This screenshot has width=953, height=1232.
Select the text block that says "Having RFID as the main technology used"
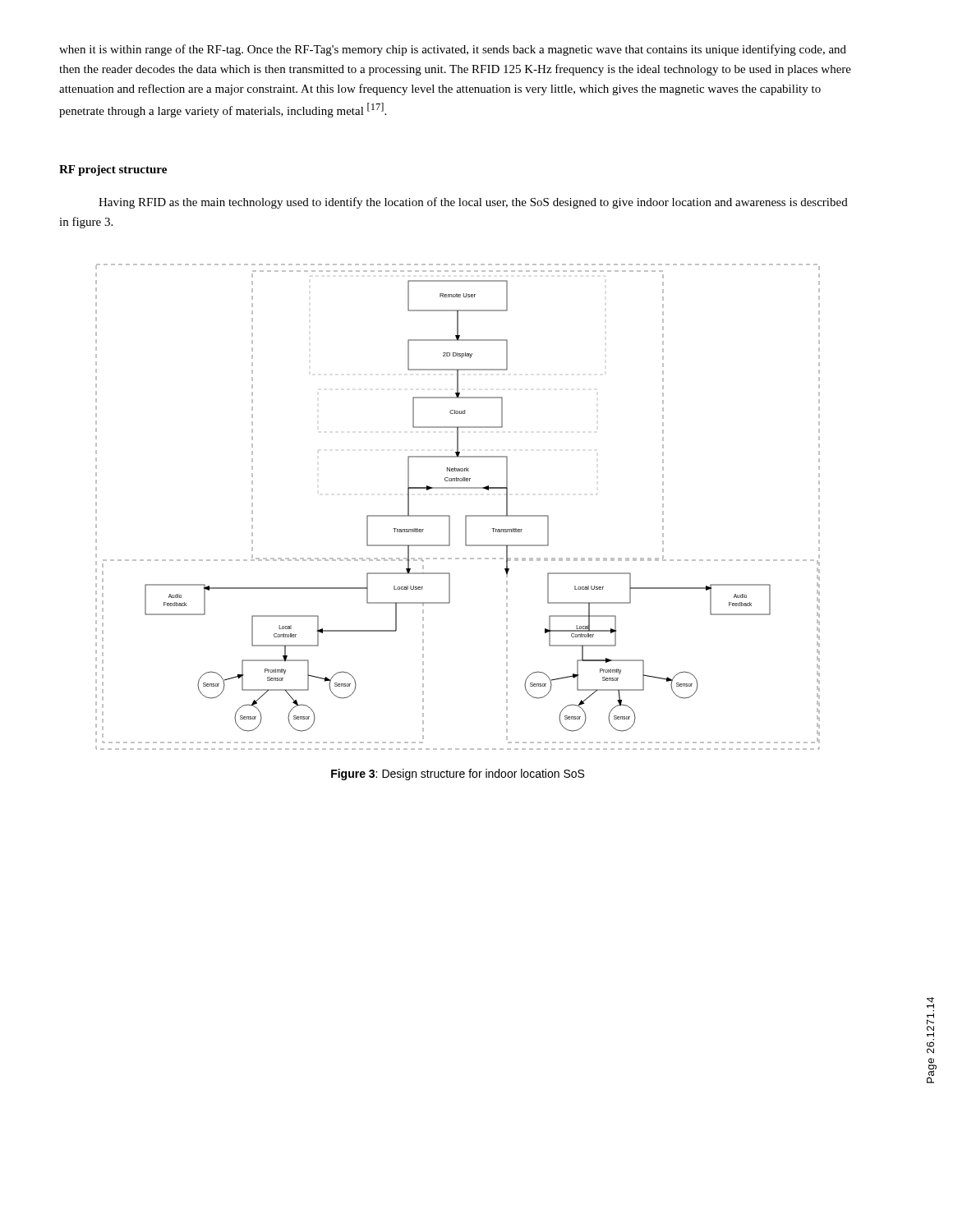(453, 211)
